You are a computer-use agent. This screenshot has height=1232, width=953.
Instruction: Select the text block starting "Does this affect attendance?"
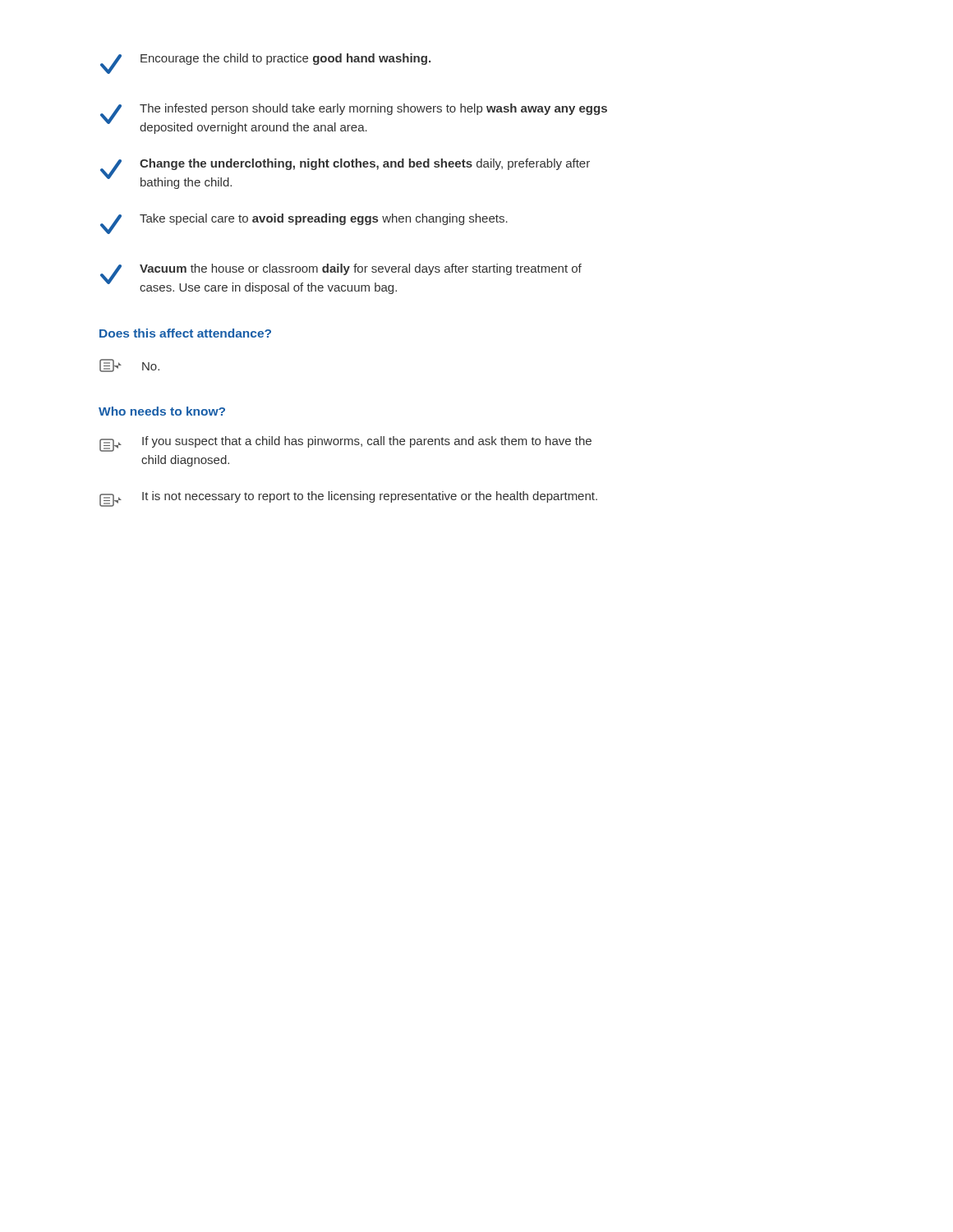[185, 333]
